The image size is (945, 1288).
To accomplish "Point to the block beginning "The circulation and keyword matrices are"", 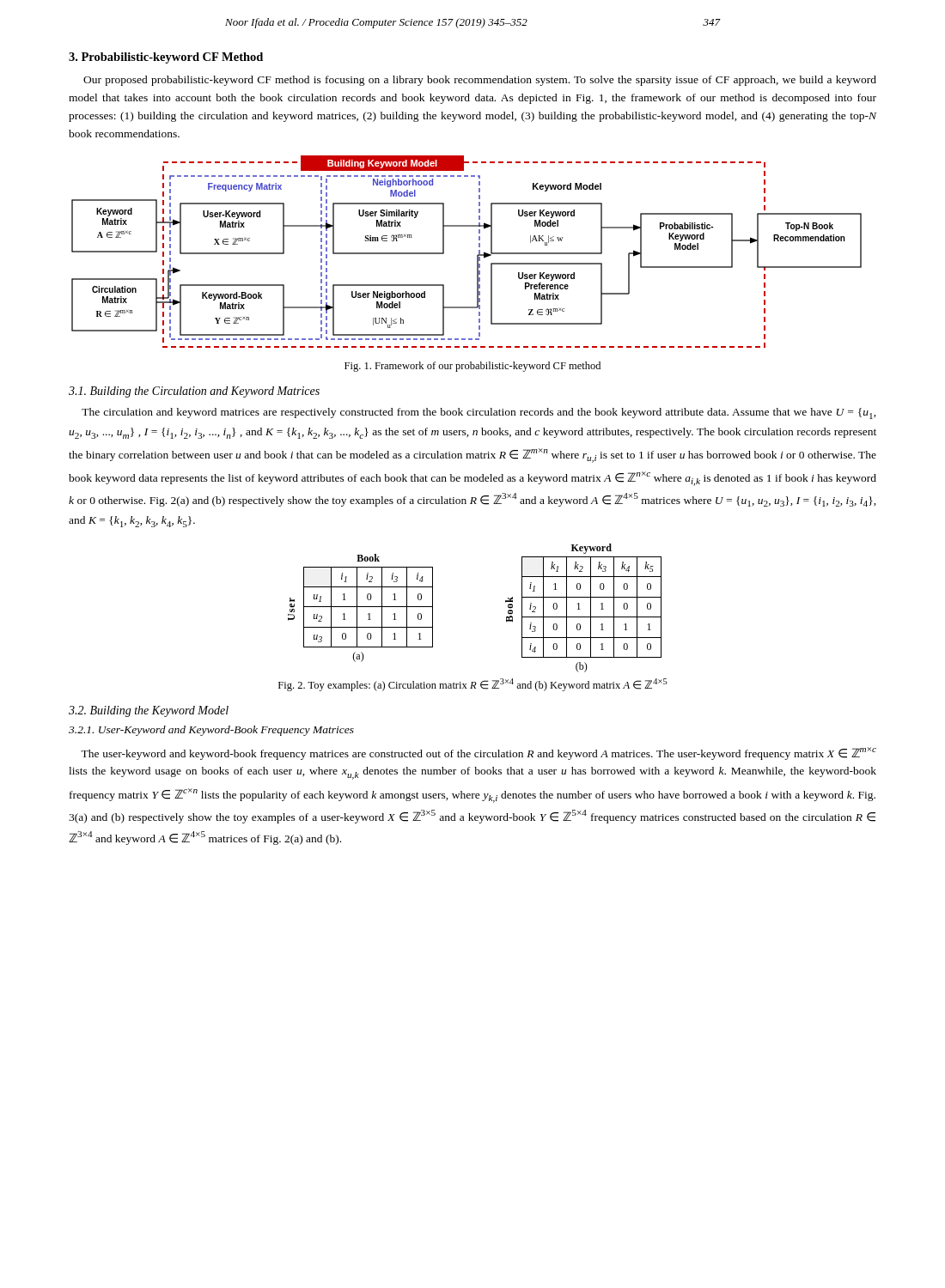I will [472, 467].
